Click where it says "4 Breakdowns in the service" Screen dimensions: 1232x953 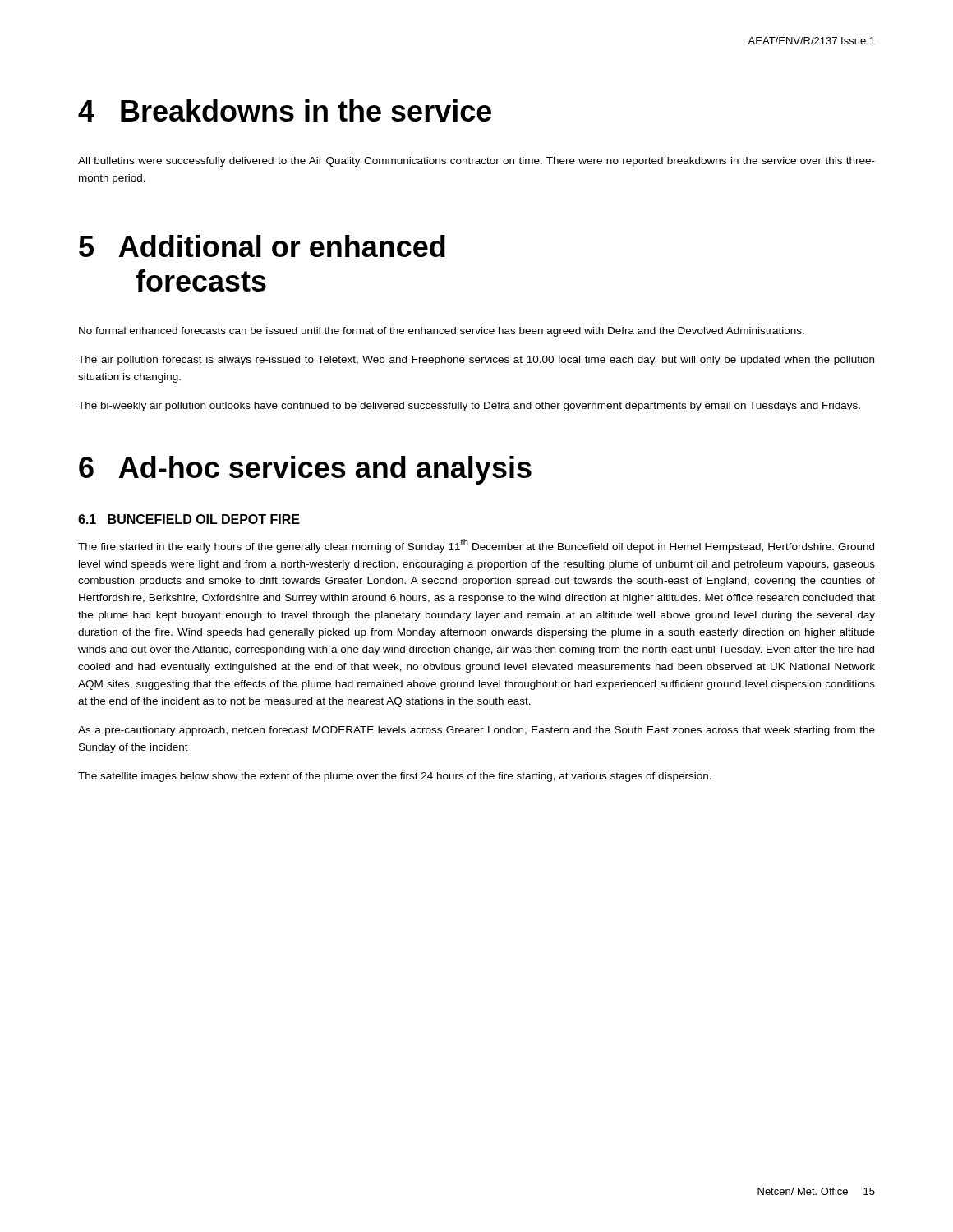(285, 111)
